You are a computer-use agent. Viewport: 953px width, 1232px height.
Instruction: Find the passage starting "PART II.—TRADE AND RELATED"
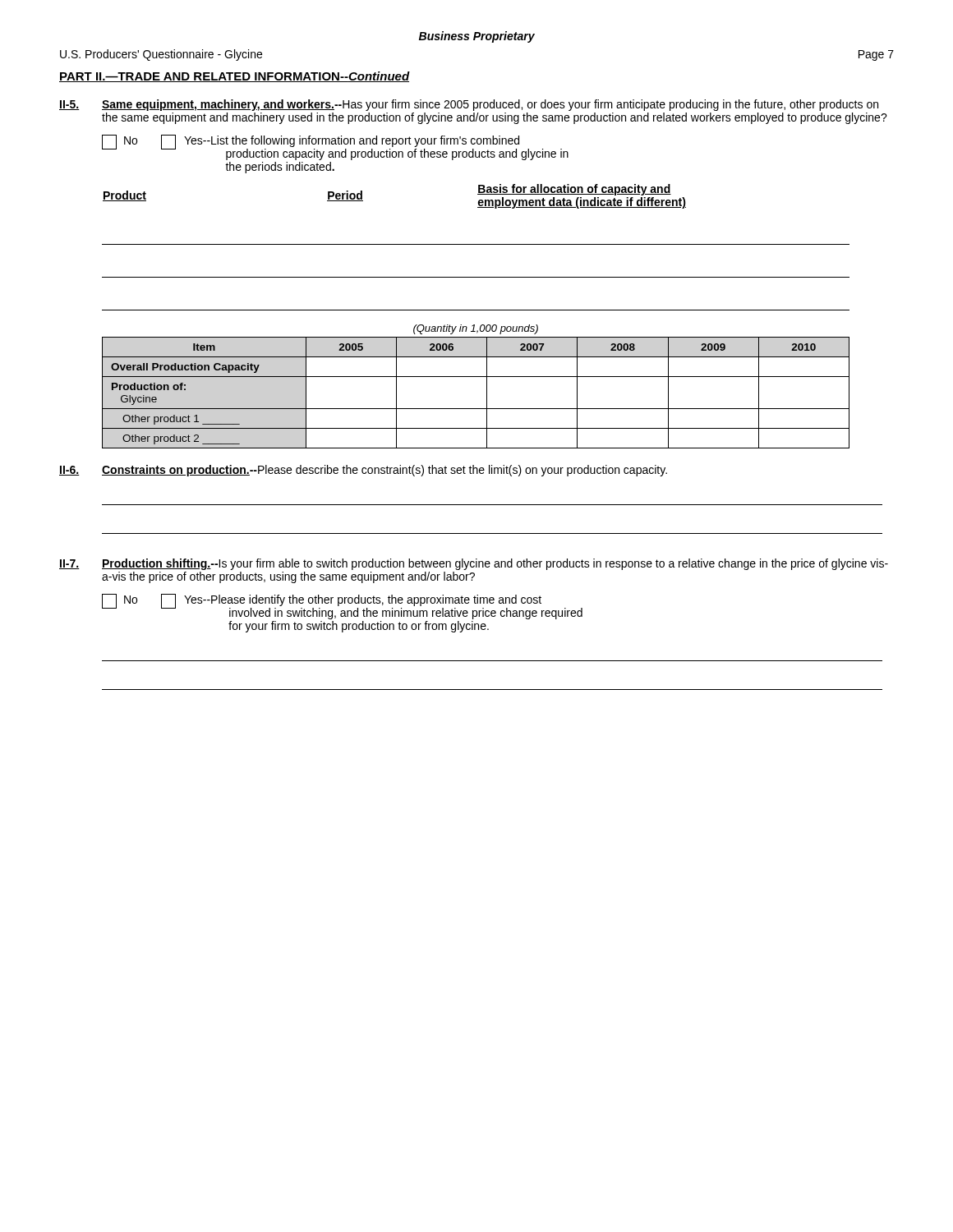tap(234, 76)
